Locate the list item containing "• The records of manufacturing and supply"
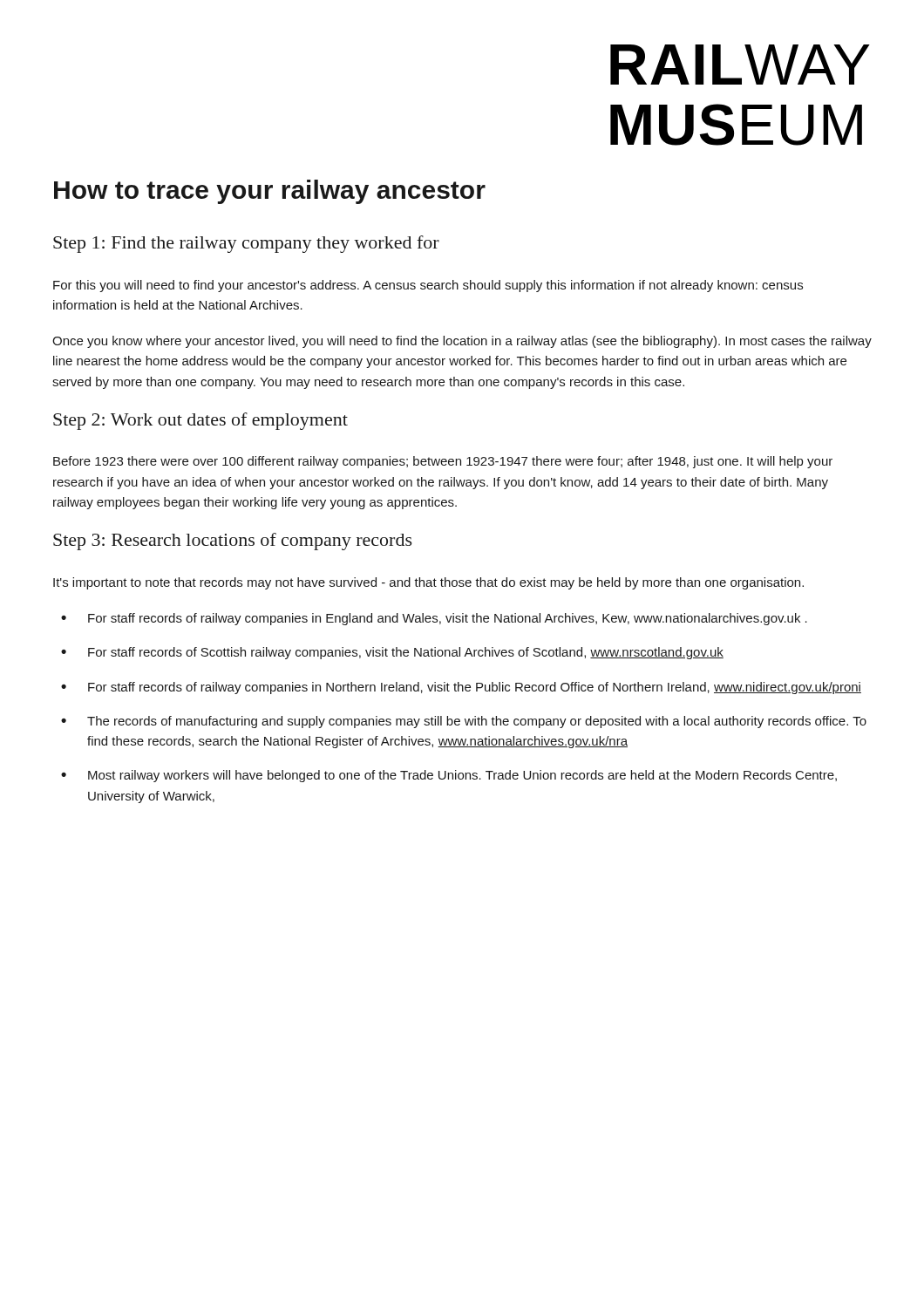 [462, 731]
